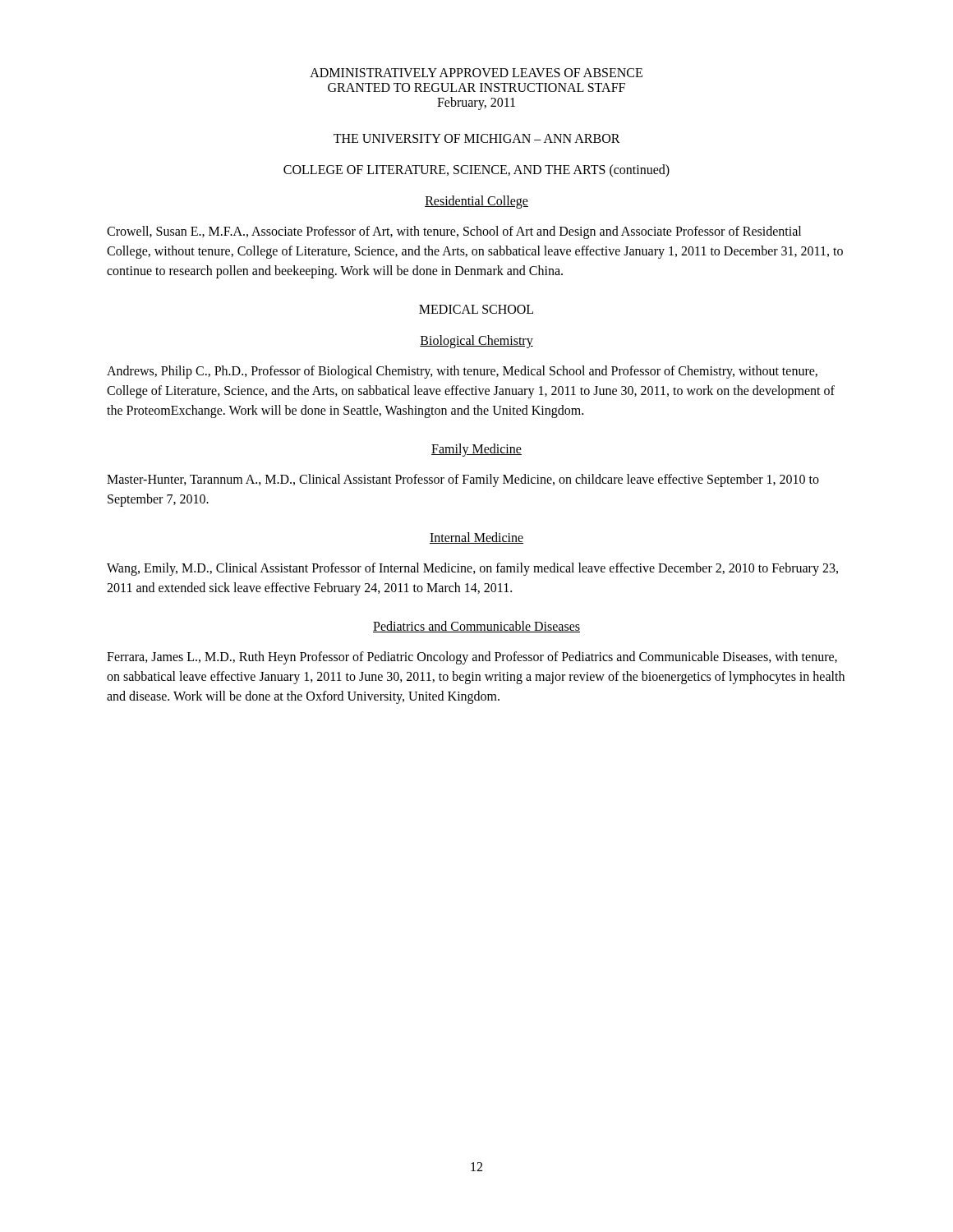Find the text block that reads "Andrews, Philip C., Ph.D., Professor of Biological"

476,391
